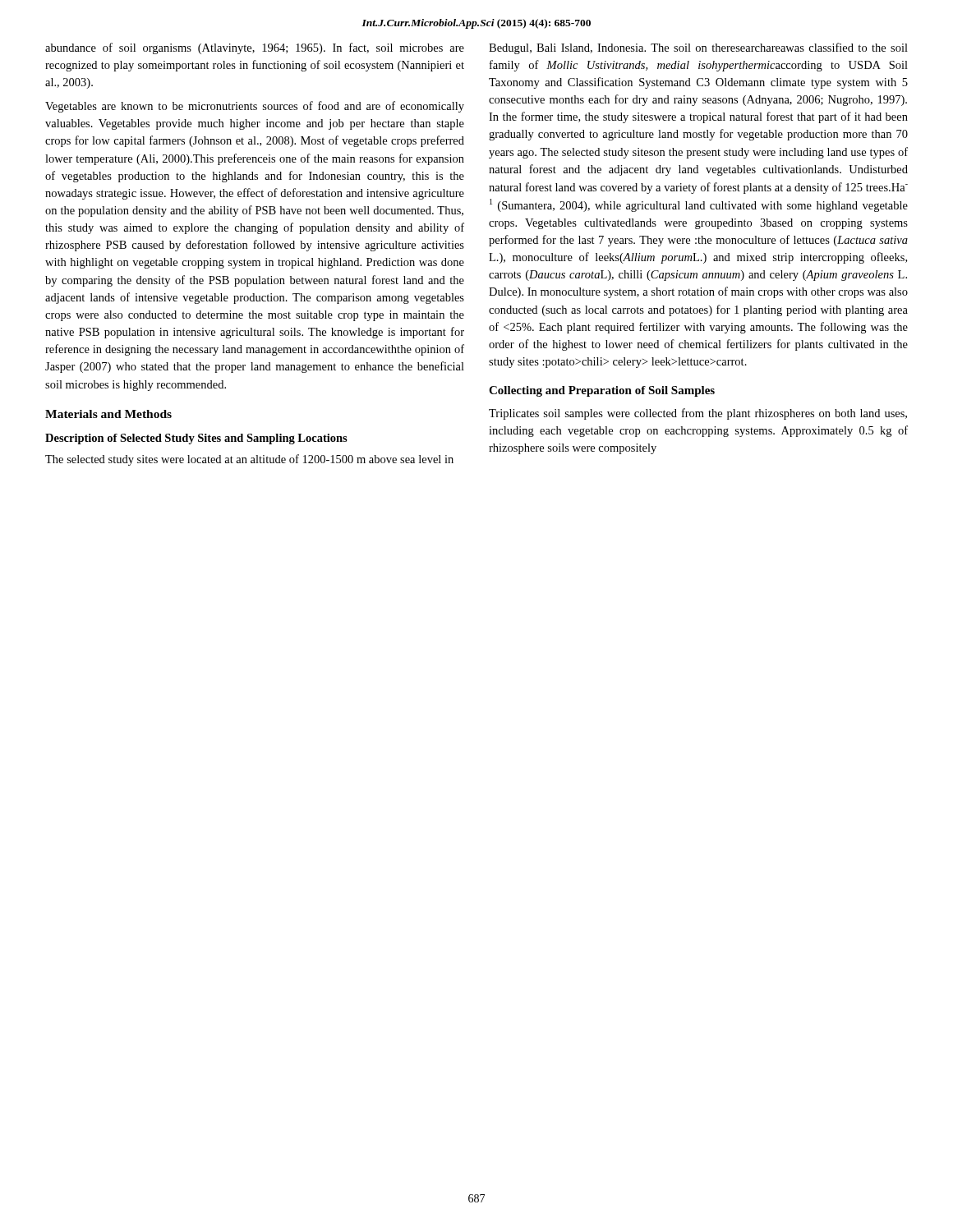Locate the text block that reads "abundance of soil organisms (Atlavinyte,"
This screenshot has width=953, height=1232.
(255, 65)
